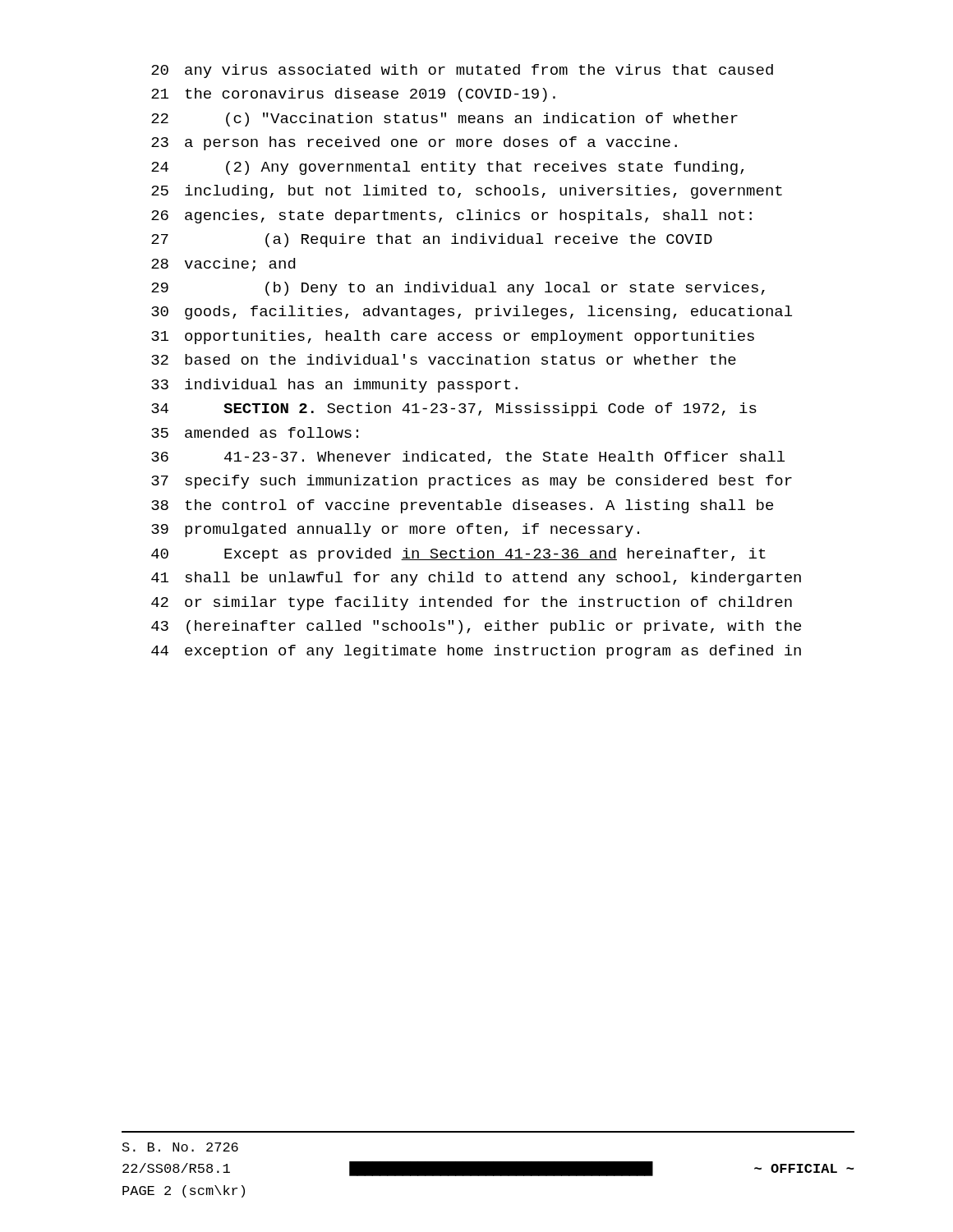Locate the block of text that opens with "25 including, but not limited to,"
Viewport: 953px width, 1232px height.
(488, 192)
